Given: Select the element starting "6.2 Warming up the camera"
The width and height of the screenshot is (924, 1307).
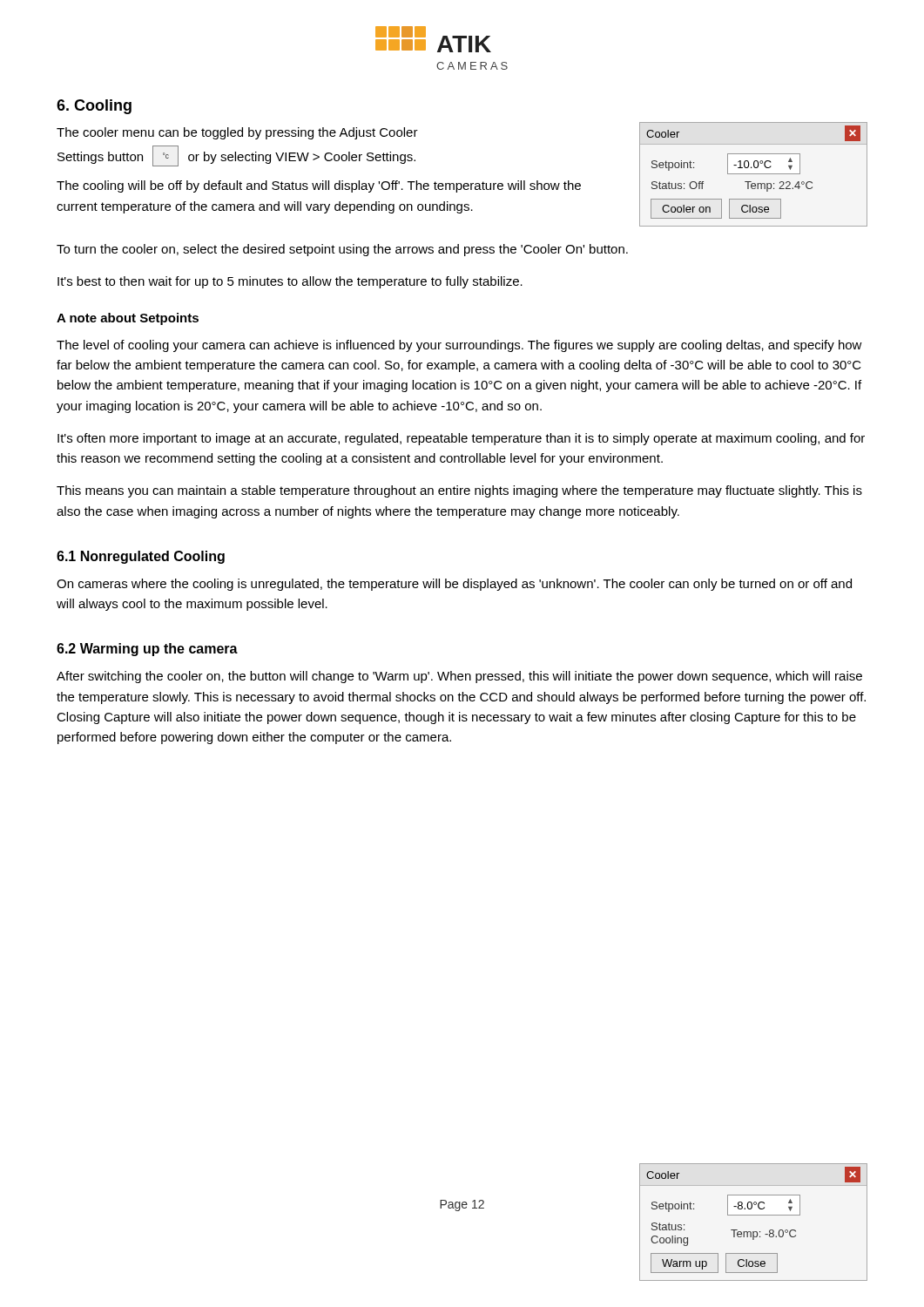Looking at the screenshot, I should coord(147,650).
